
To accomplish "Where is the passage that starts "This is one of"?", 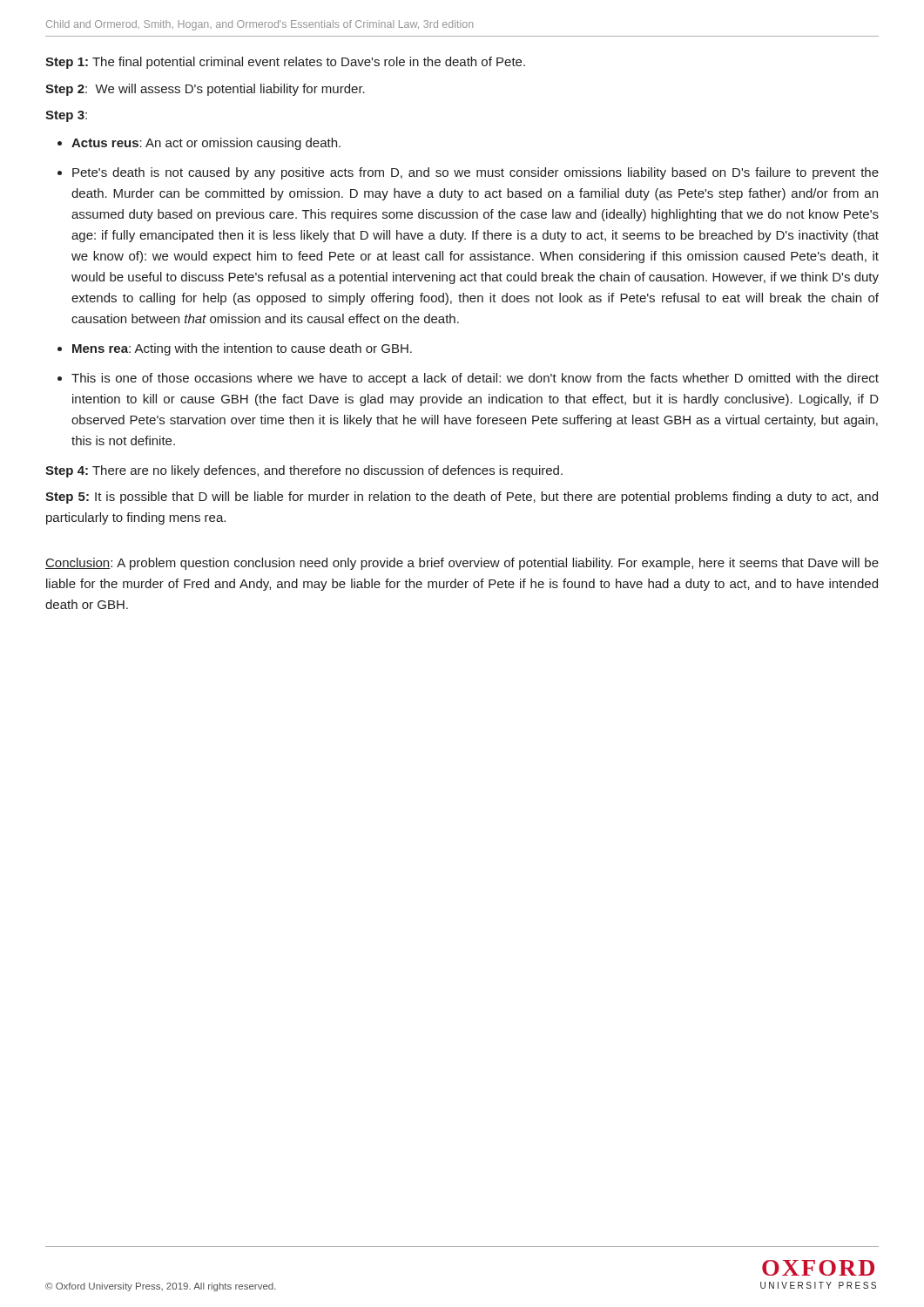I will tap(475, 409).
